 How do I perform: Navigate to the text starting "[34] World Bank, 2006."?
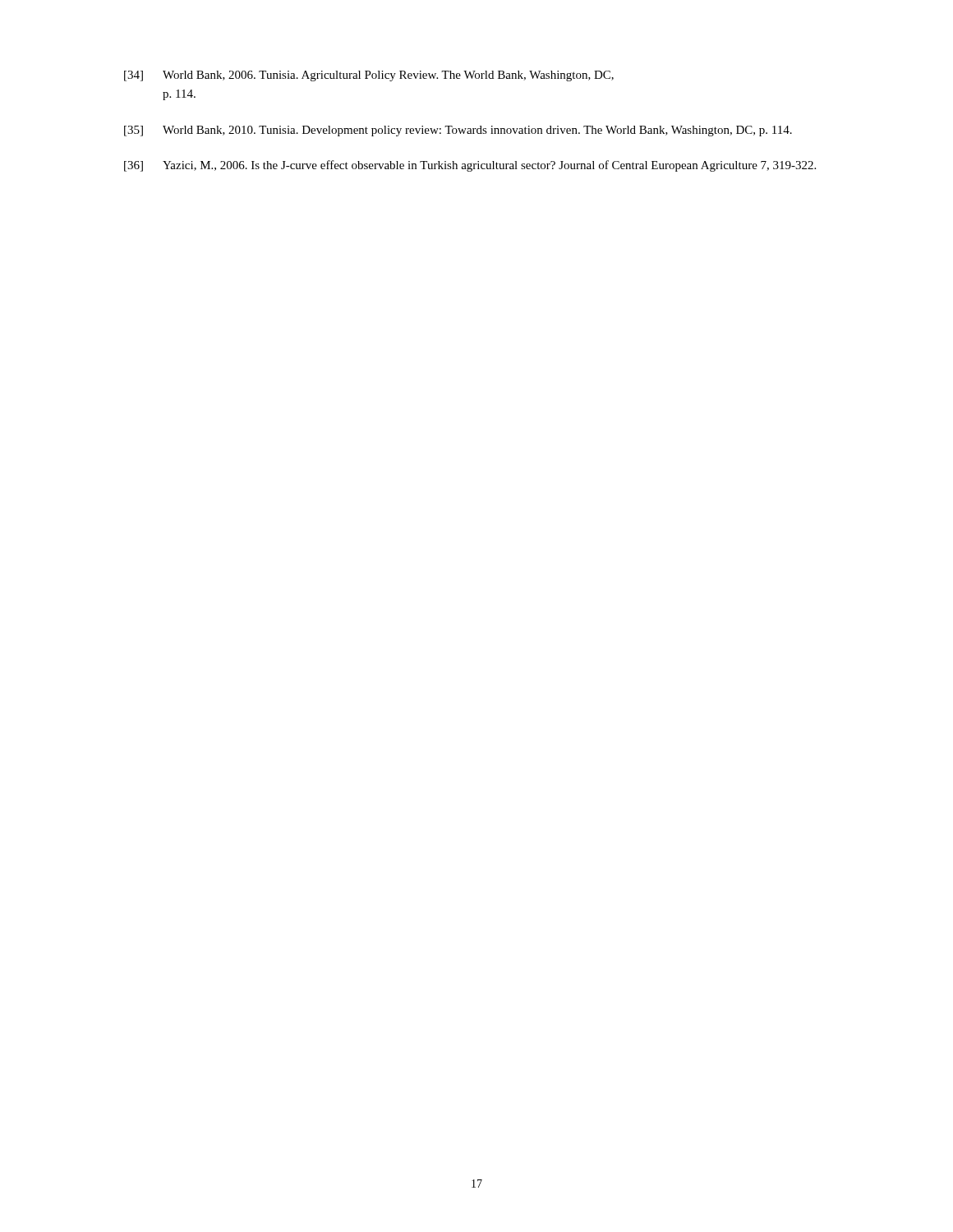[x=369, y=85]
